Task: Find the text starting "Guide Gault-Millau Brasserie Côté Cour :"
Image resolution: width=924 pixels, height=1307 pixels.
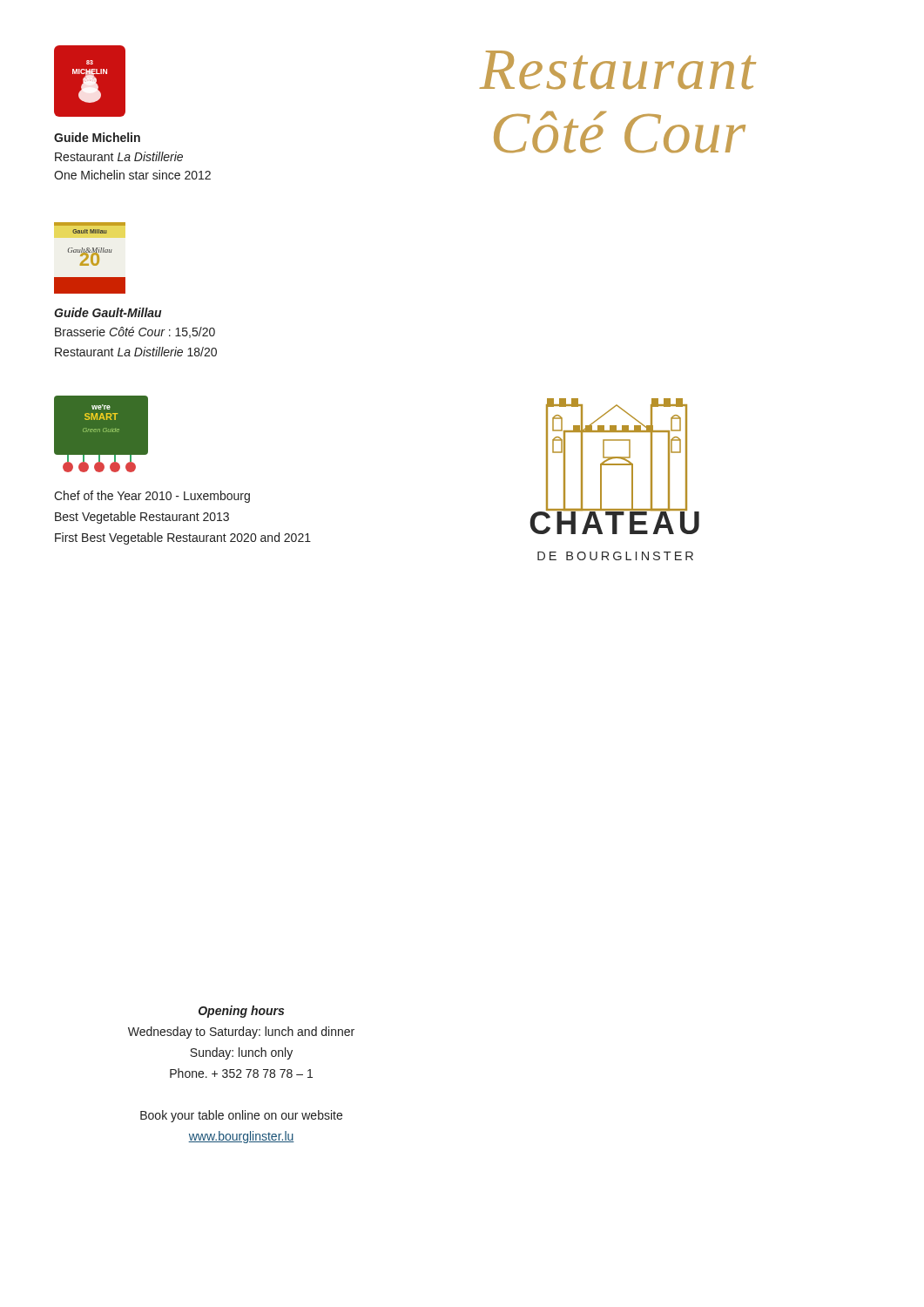Action: click(x=136, y=332)
